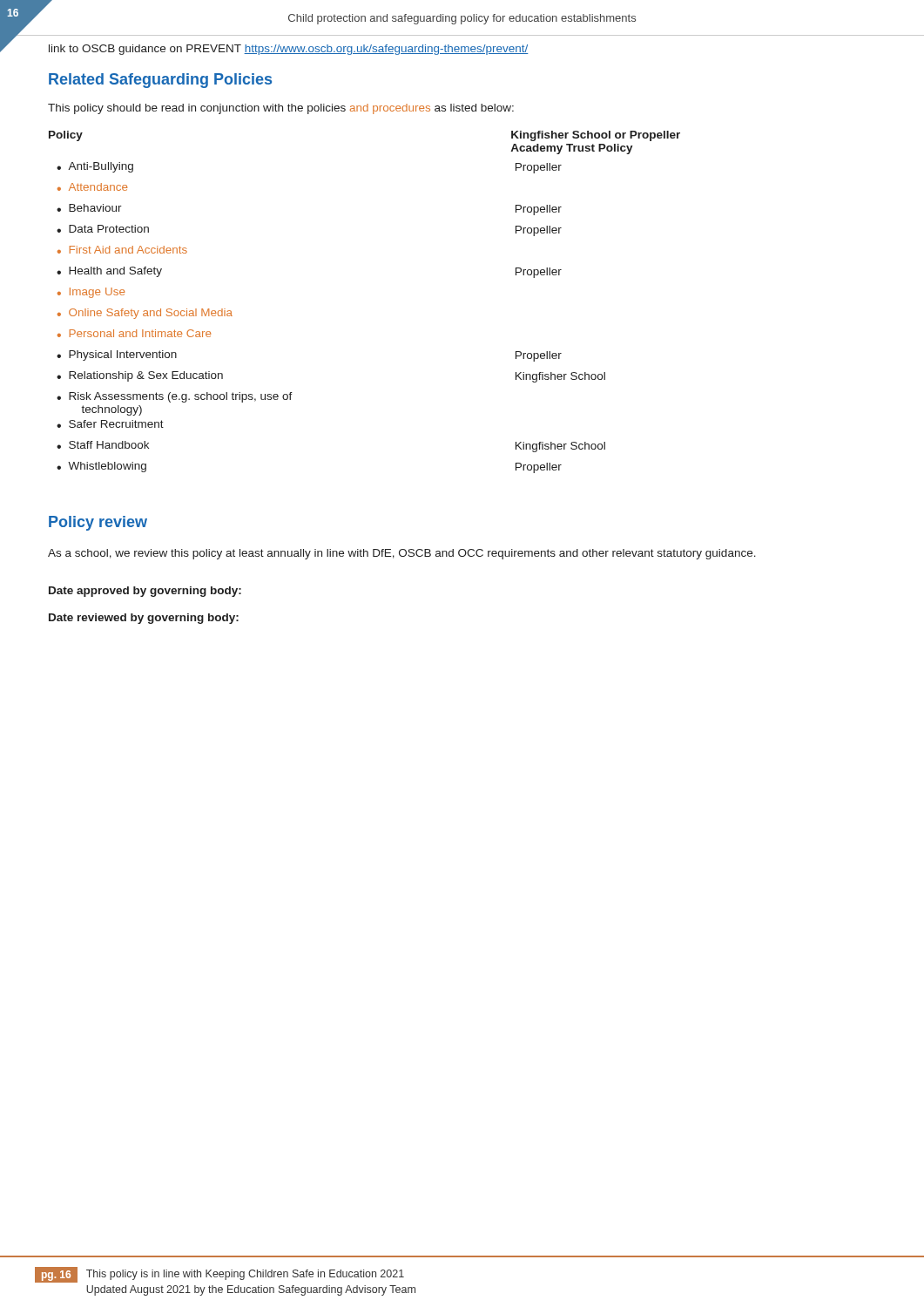Select the table that reads "Policy Kingfisher School or"
The height and width of the screenshot is (1307, 924).
coord(469,303)
